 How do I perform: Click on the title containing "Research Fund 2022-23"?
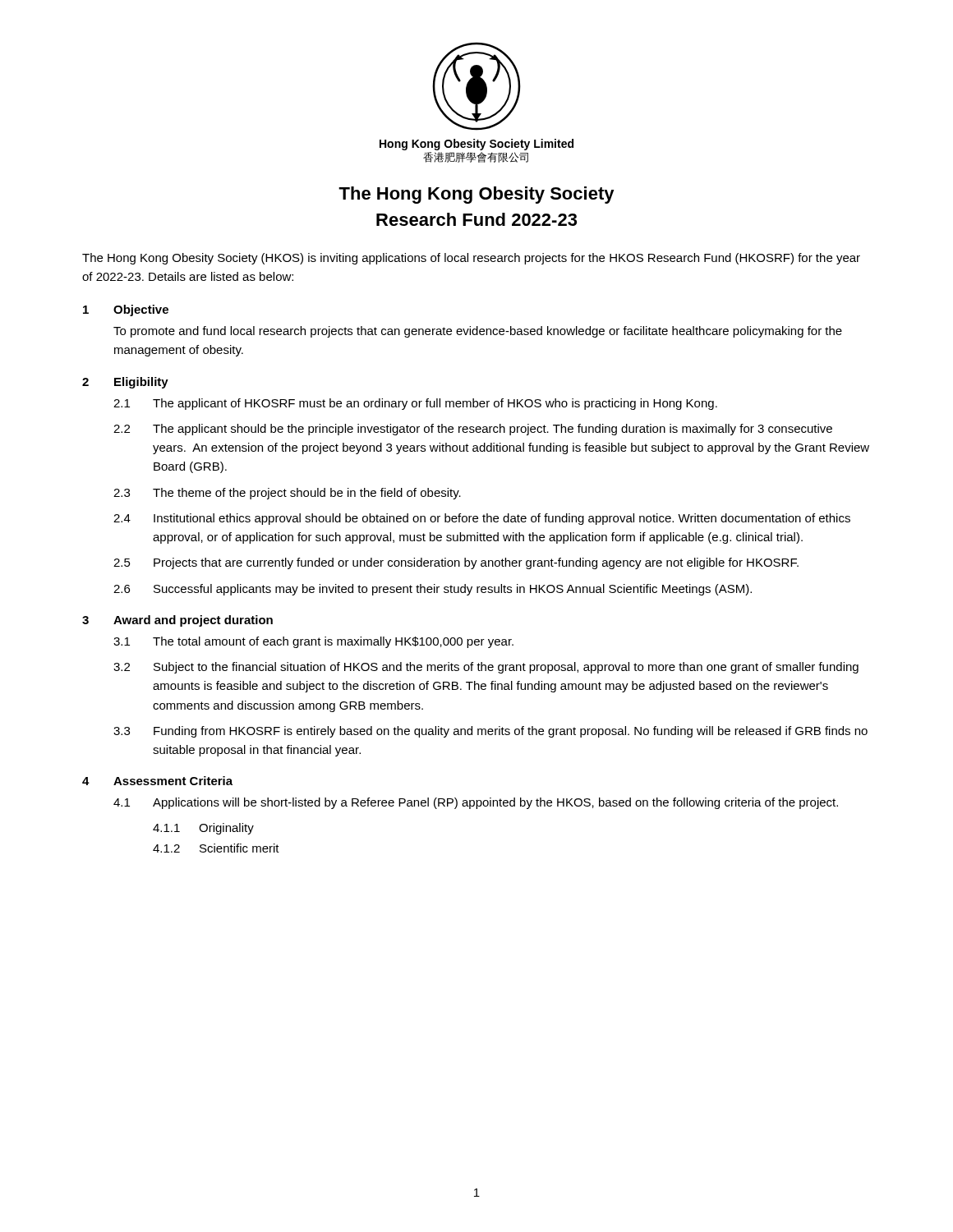point(476,220)
